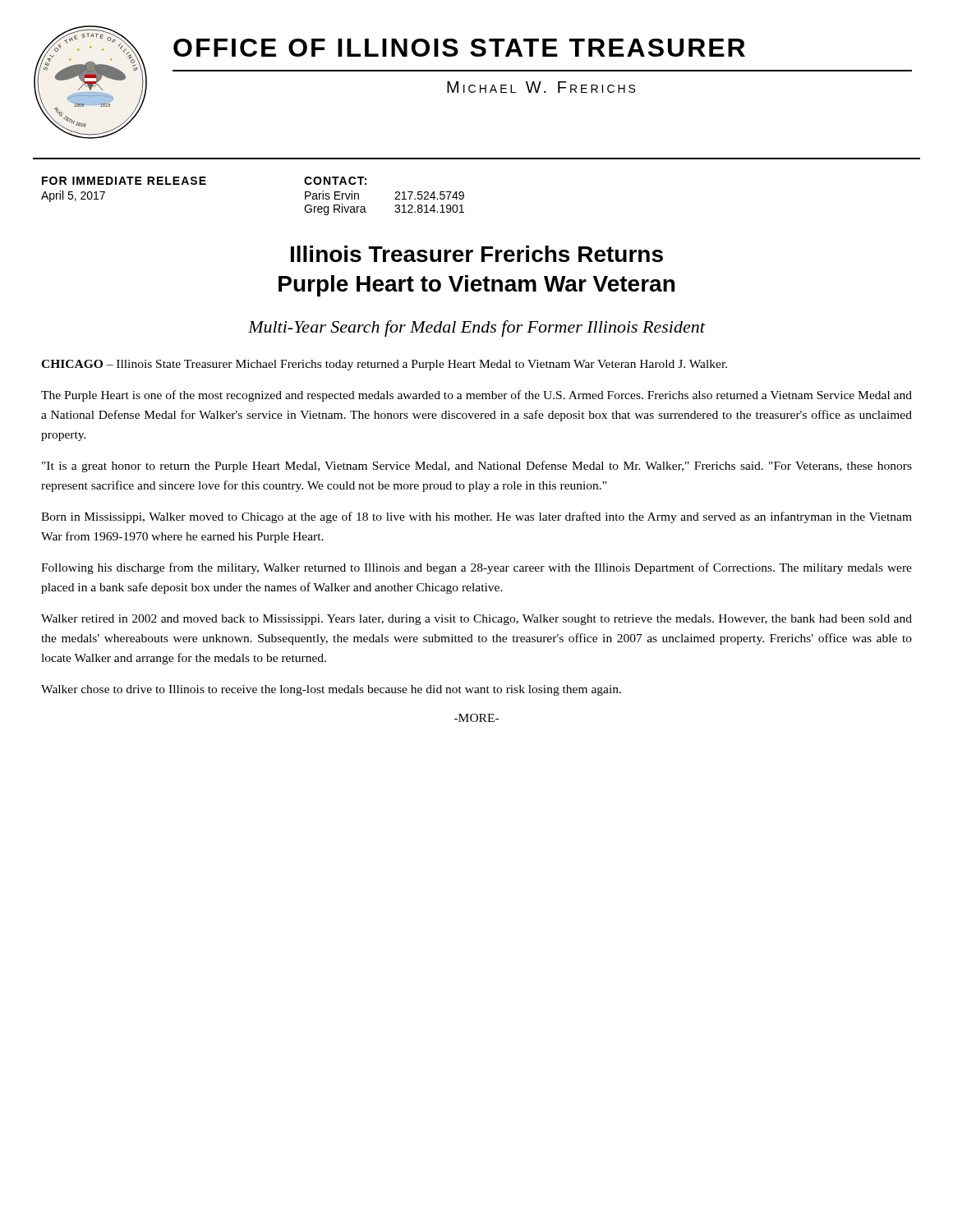Select the text starting "Walker chose to"
Viewport: 953px width, 1232px height.
coord(331,689)
